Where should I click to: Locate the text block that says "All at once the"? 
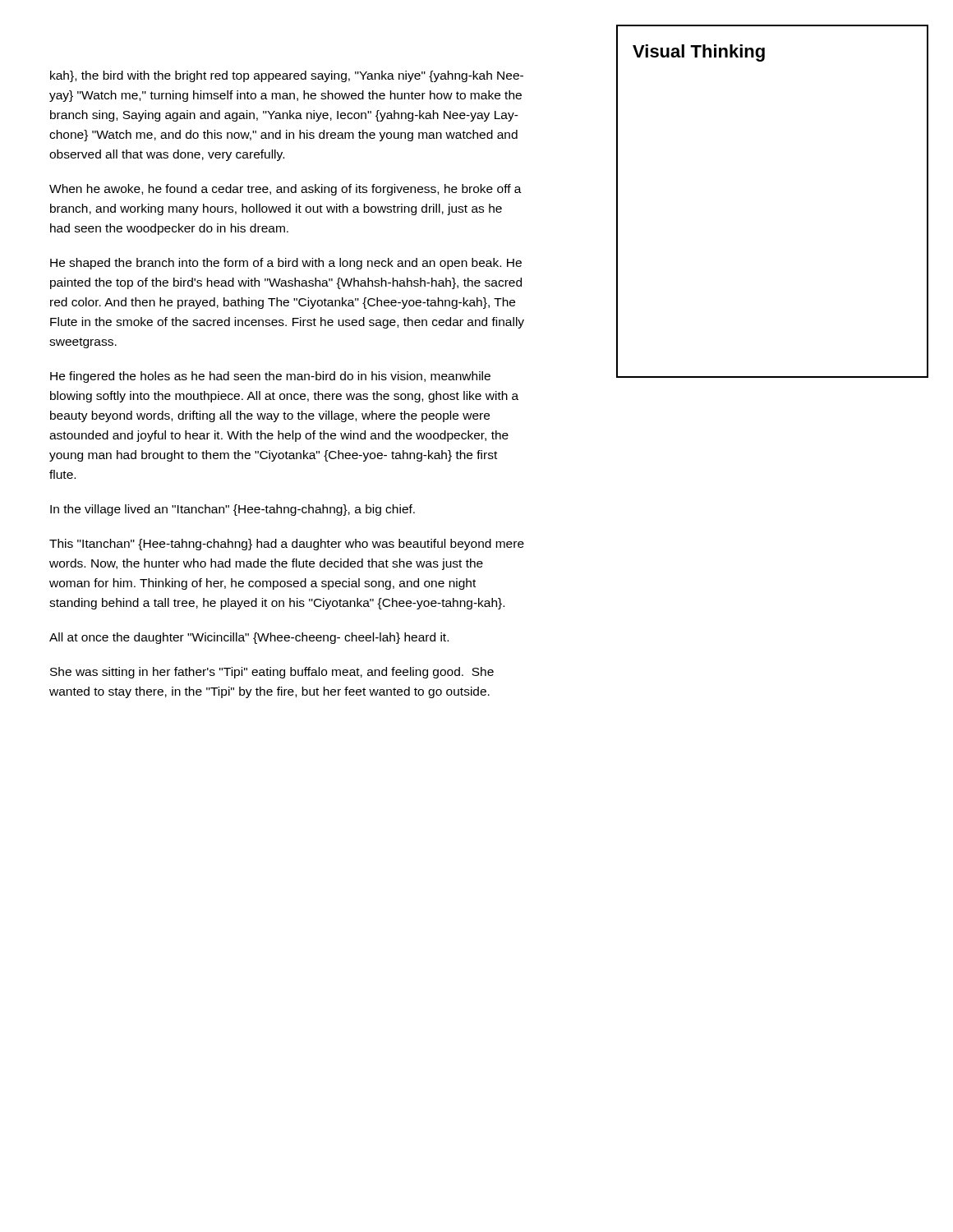[288, 638]
